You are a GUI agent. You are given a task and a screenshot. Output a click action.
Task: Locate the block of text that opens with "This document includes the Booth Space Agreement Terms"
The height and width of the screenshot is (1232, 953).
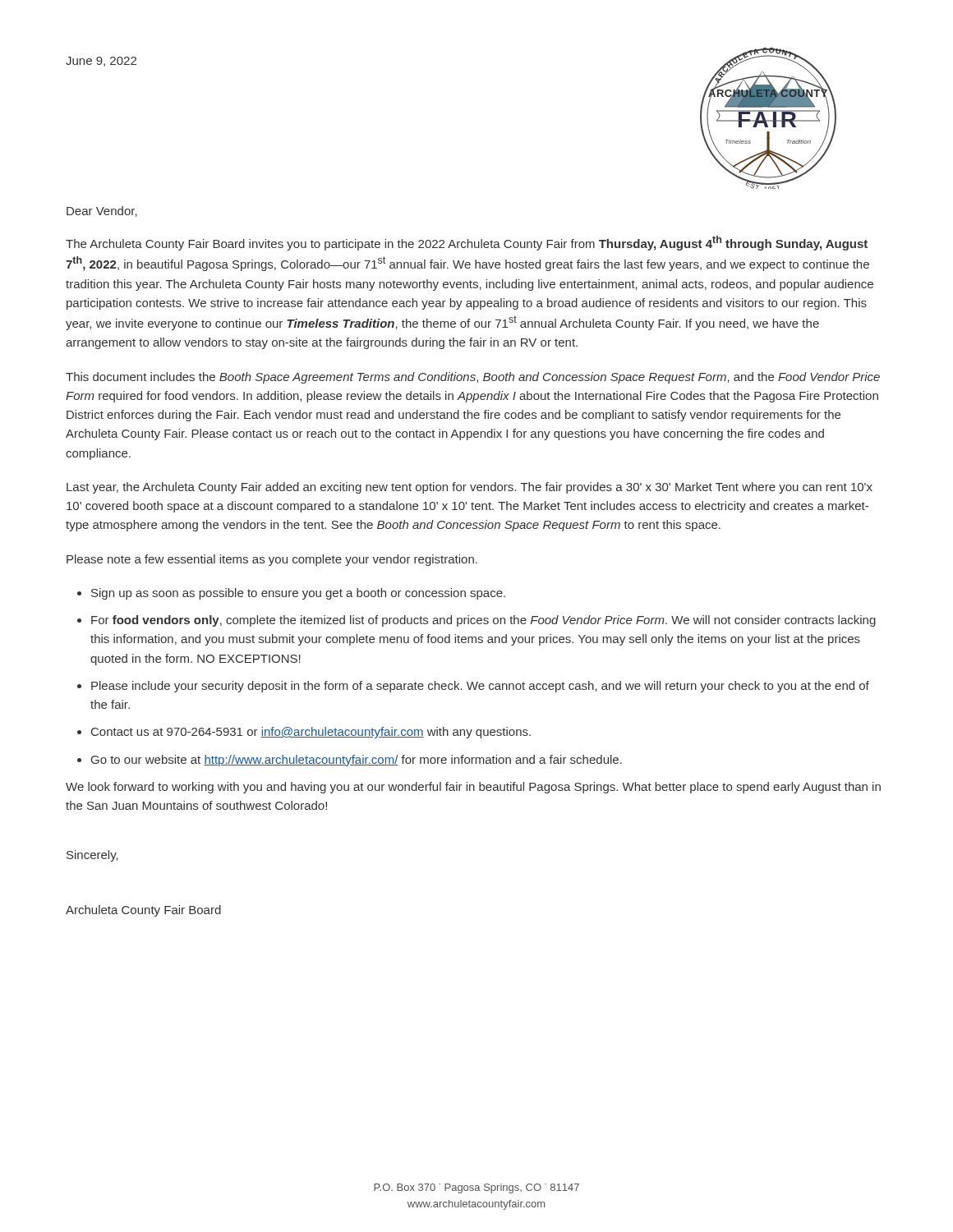pos(473,414)
